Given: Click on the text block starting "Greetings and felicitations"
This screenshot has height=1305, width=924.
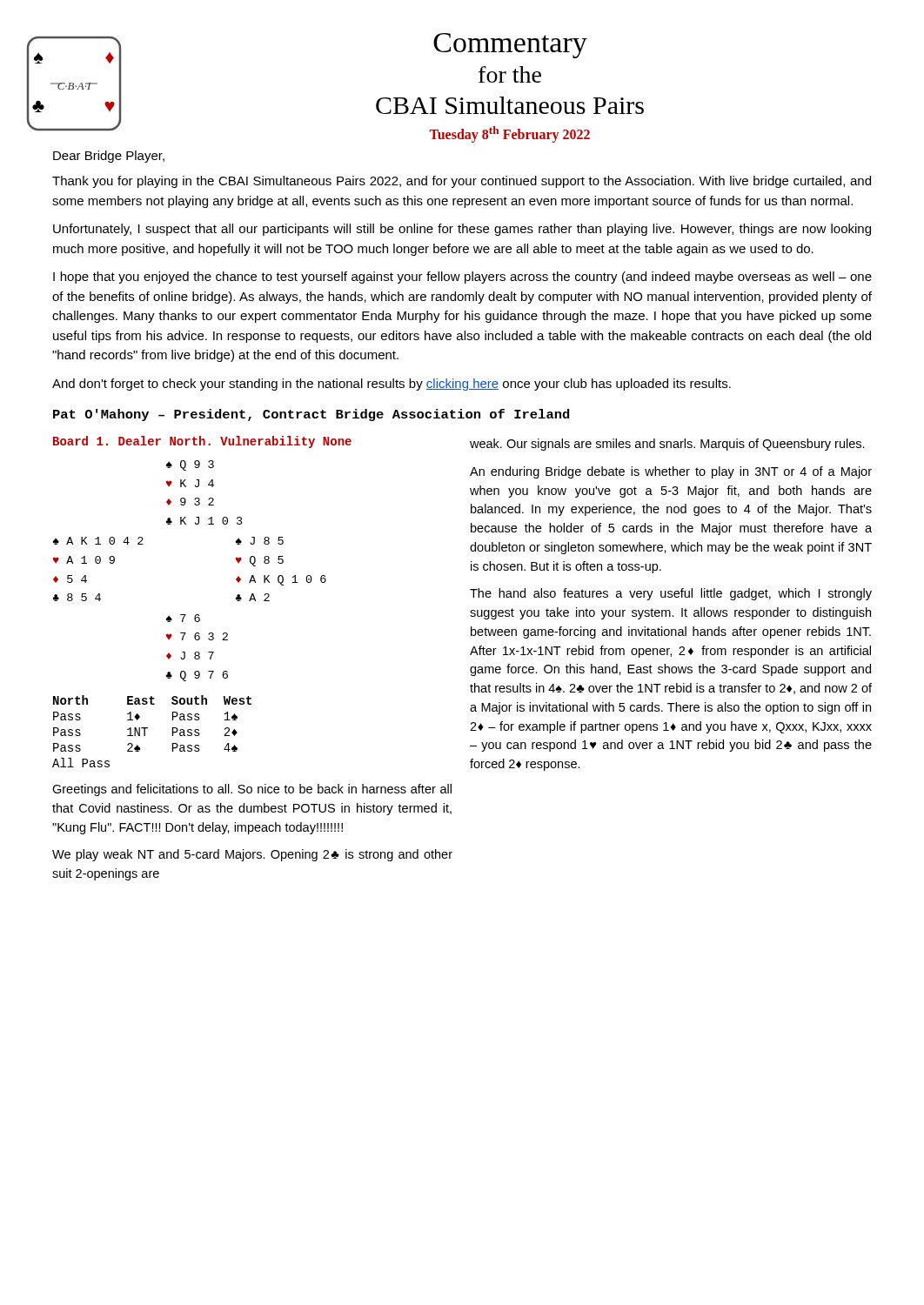Looking at the screenshot, I should click(252, 808).
